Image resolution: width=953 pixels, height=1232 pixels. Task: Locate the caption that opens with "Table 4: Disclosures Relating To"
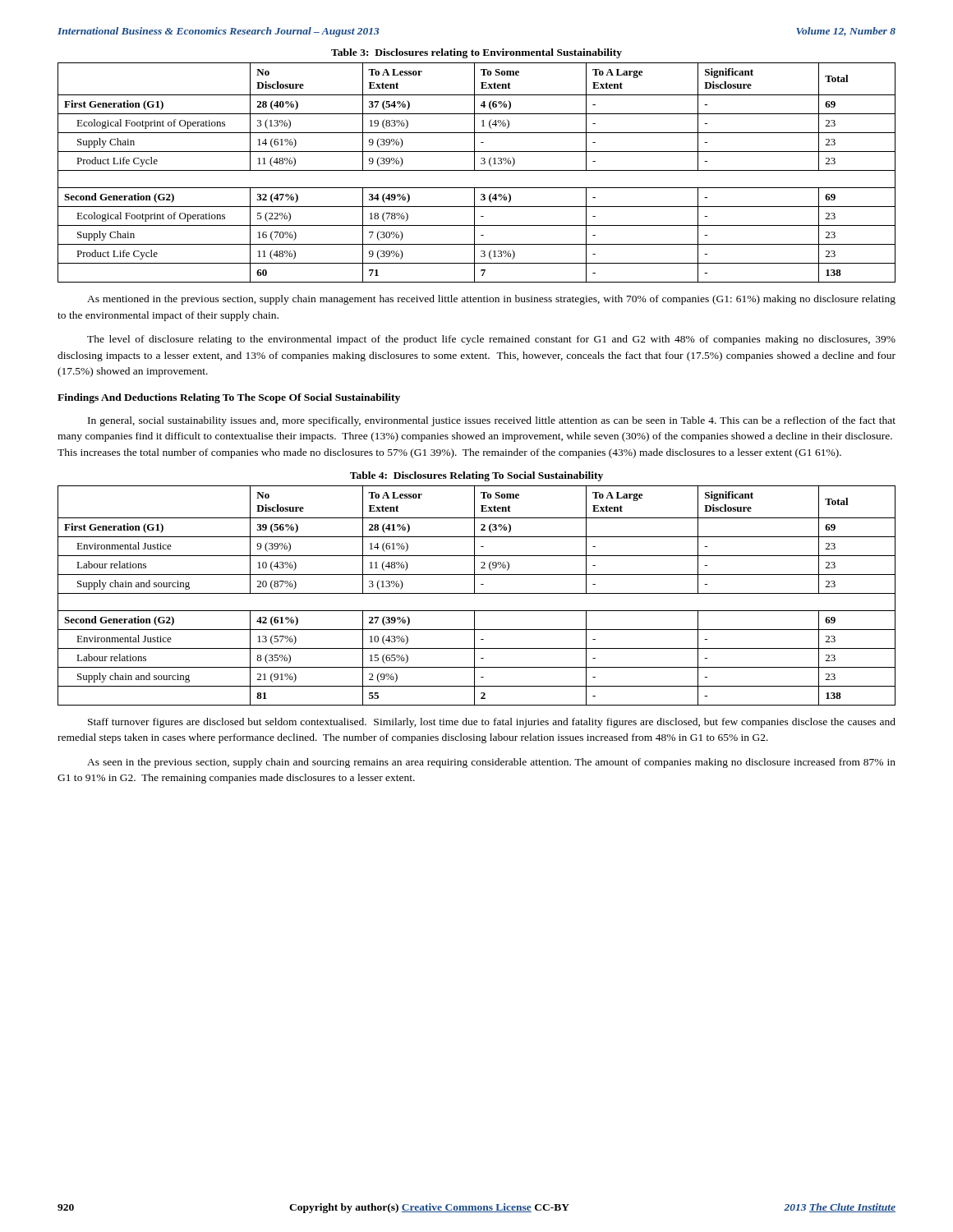pos(476,475)
